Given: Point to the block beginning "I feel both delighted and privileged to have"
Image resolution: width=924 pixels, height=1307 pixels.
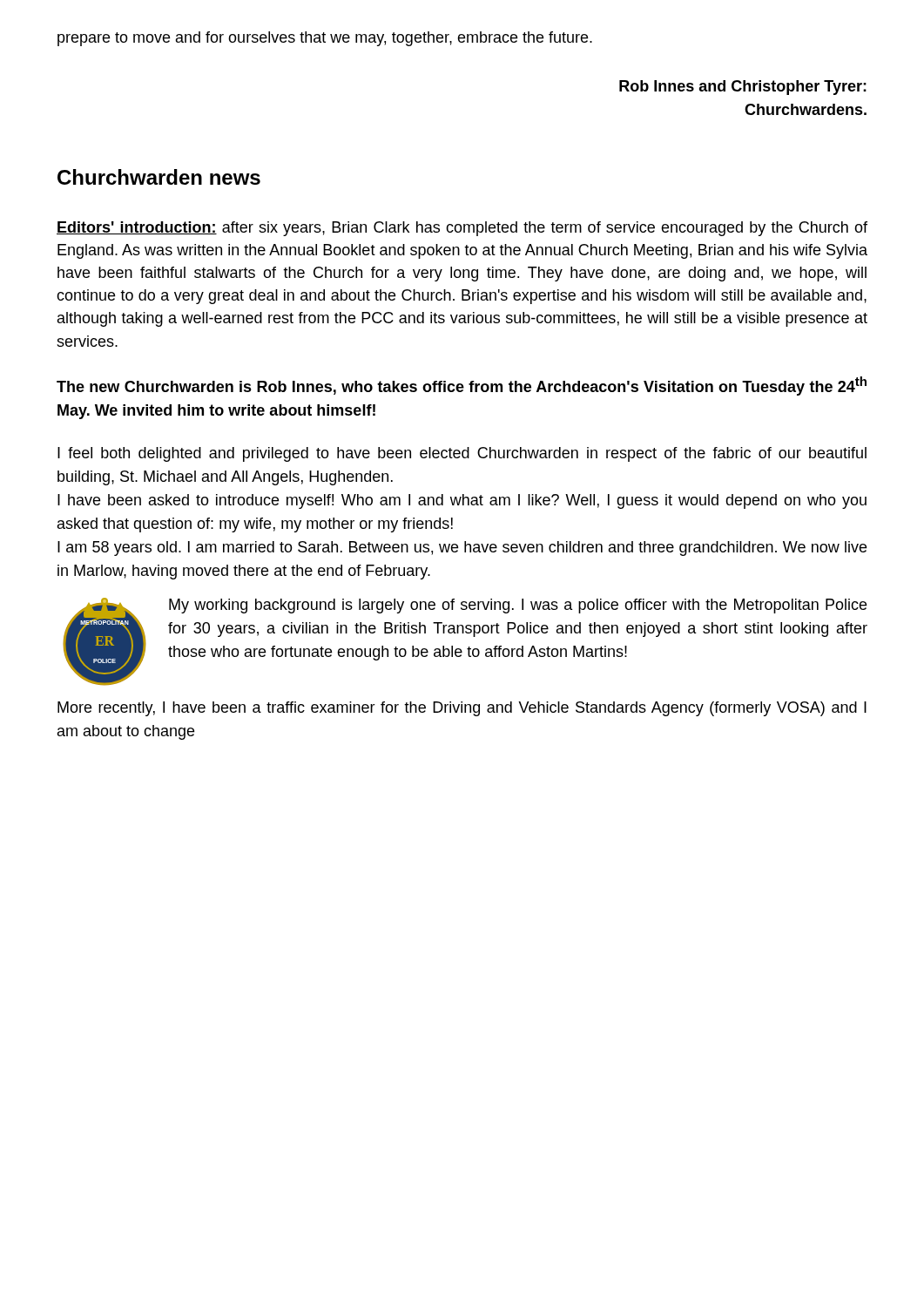Looking at the screenshot, I should (462, 512).
